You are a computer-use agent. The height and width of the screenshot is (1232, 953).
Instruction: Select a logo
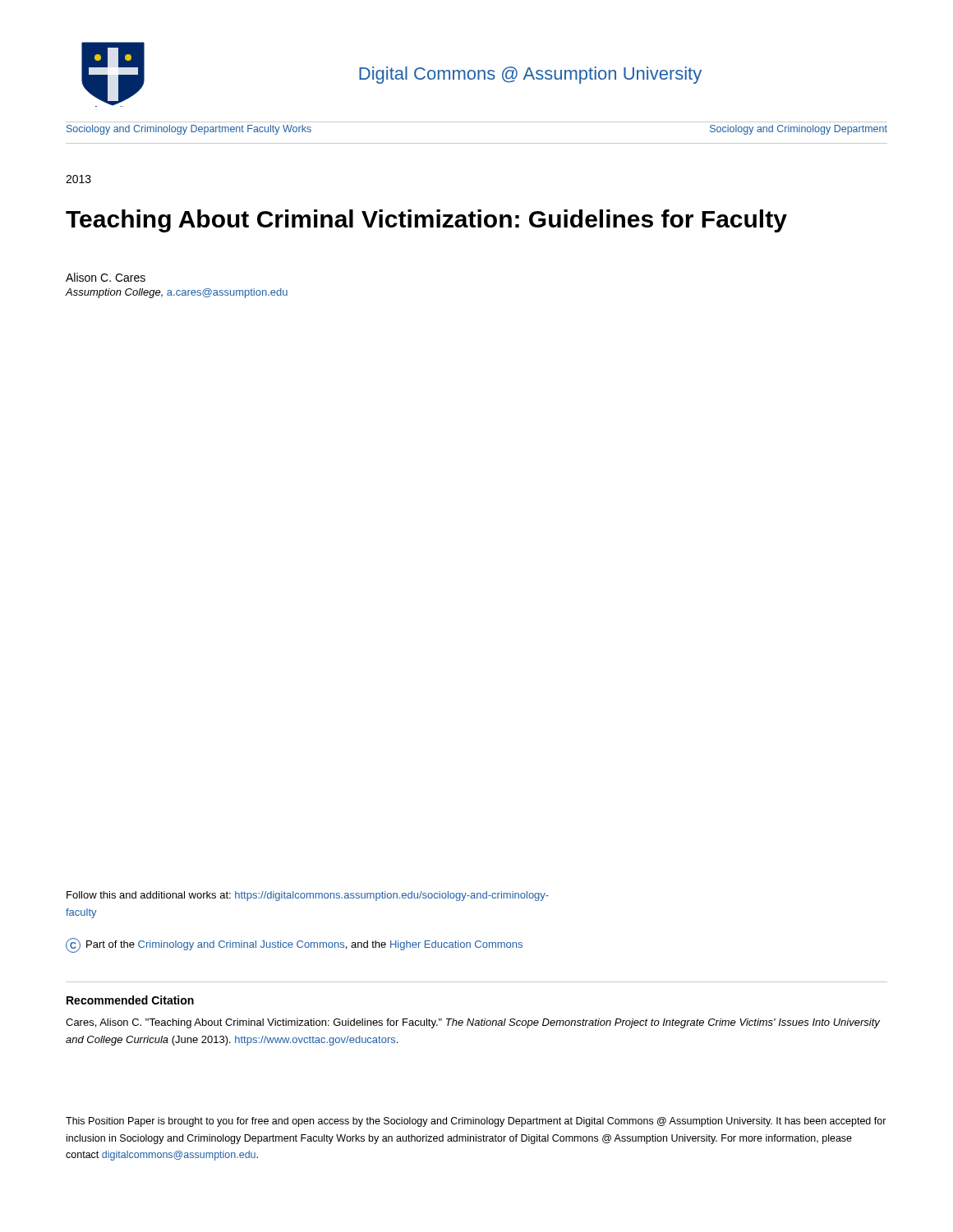point(119,74)
